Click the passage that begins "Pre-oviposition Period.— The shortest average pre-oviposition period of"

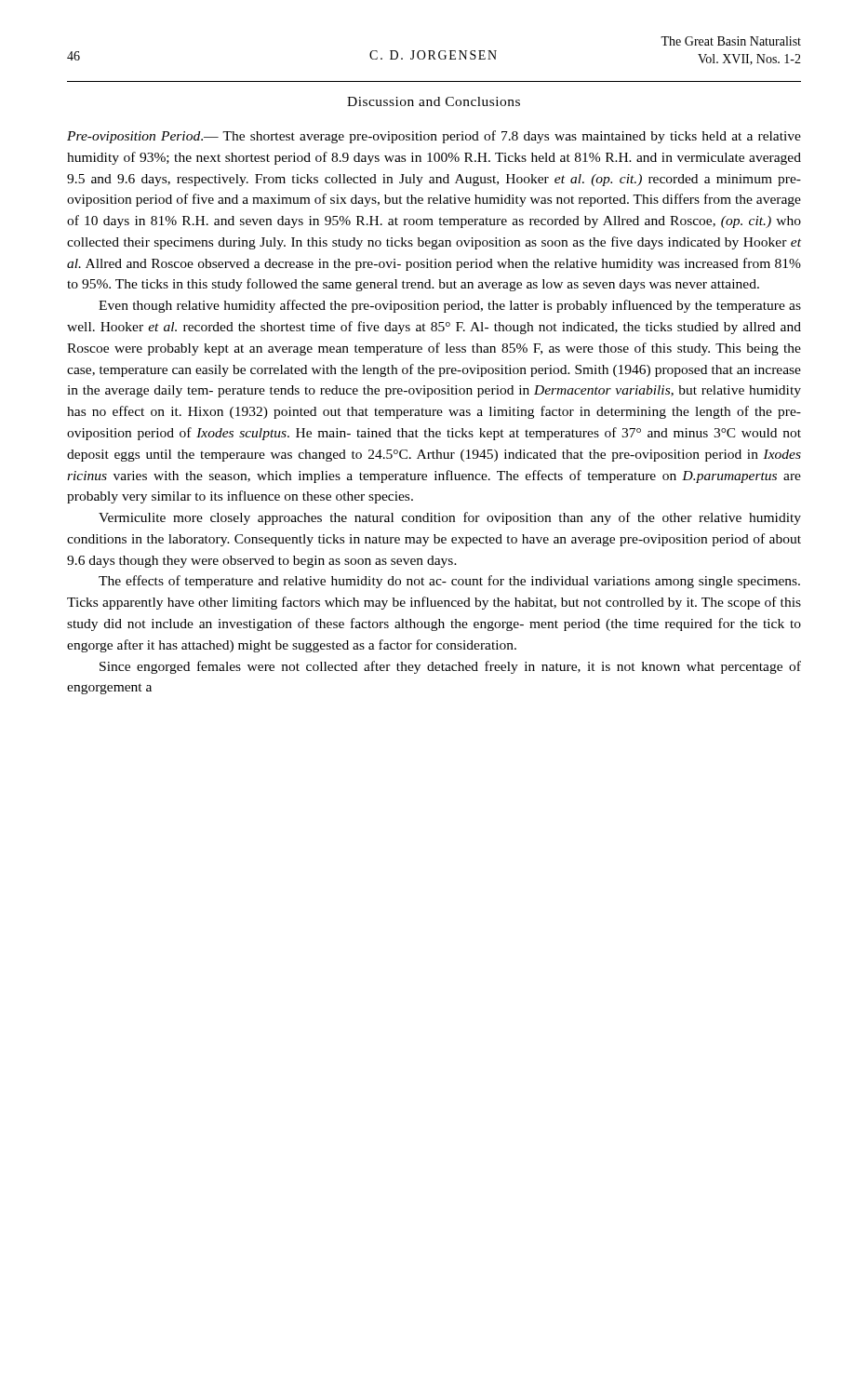(434, 412)
